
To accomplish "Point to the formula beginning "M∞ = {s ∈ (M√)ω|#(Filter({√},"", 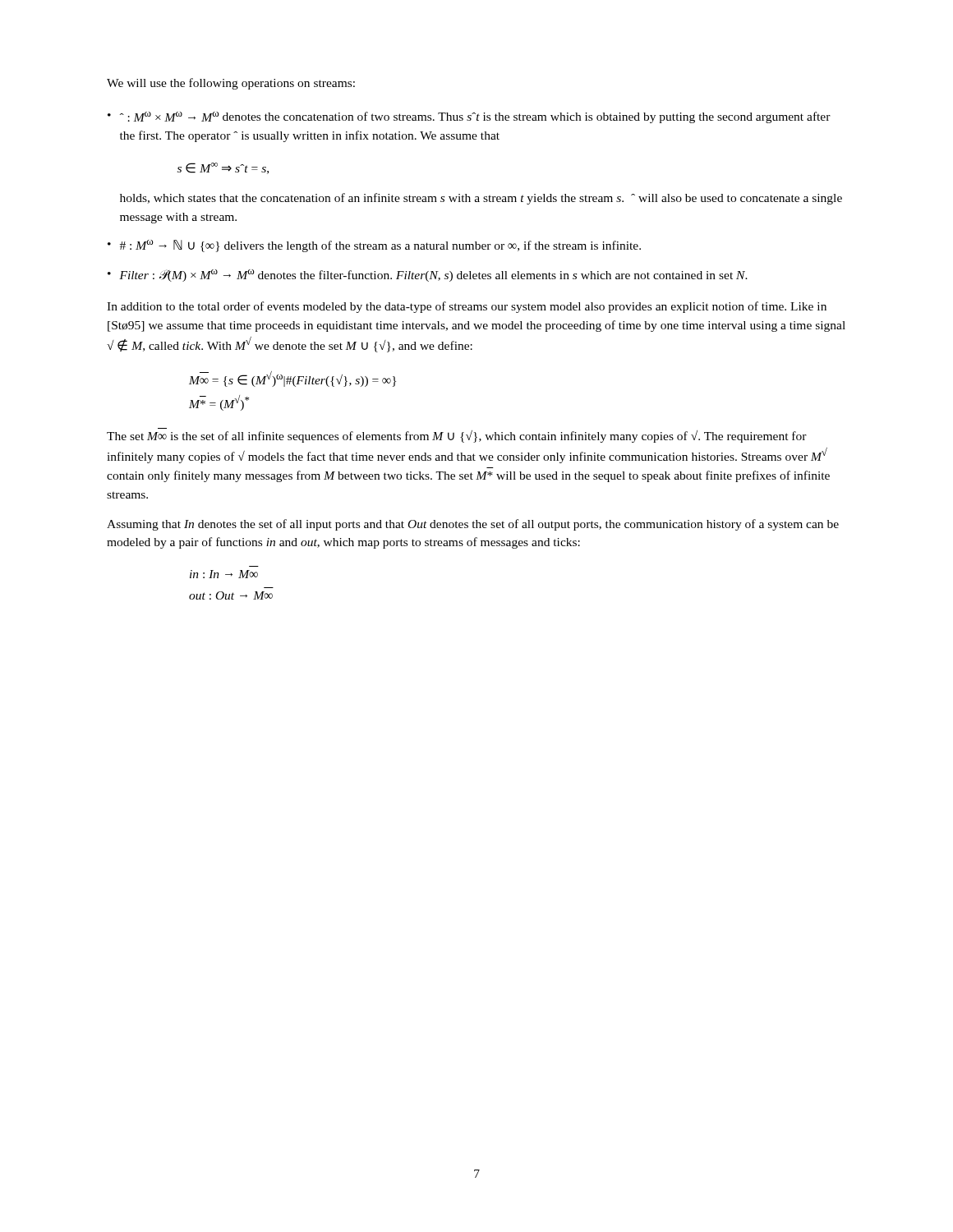I will 293,390.
